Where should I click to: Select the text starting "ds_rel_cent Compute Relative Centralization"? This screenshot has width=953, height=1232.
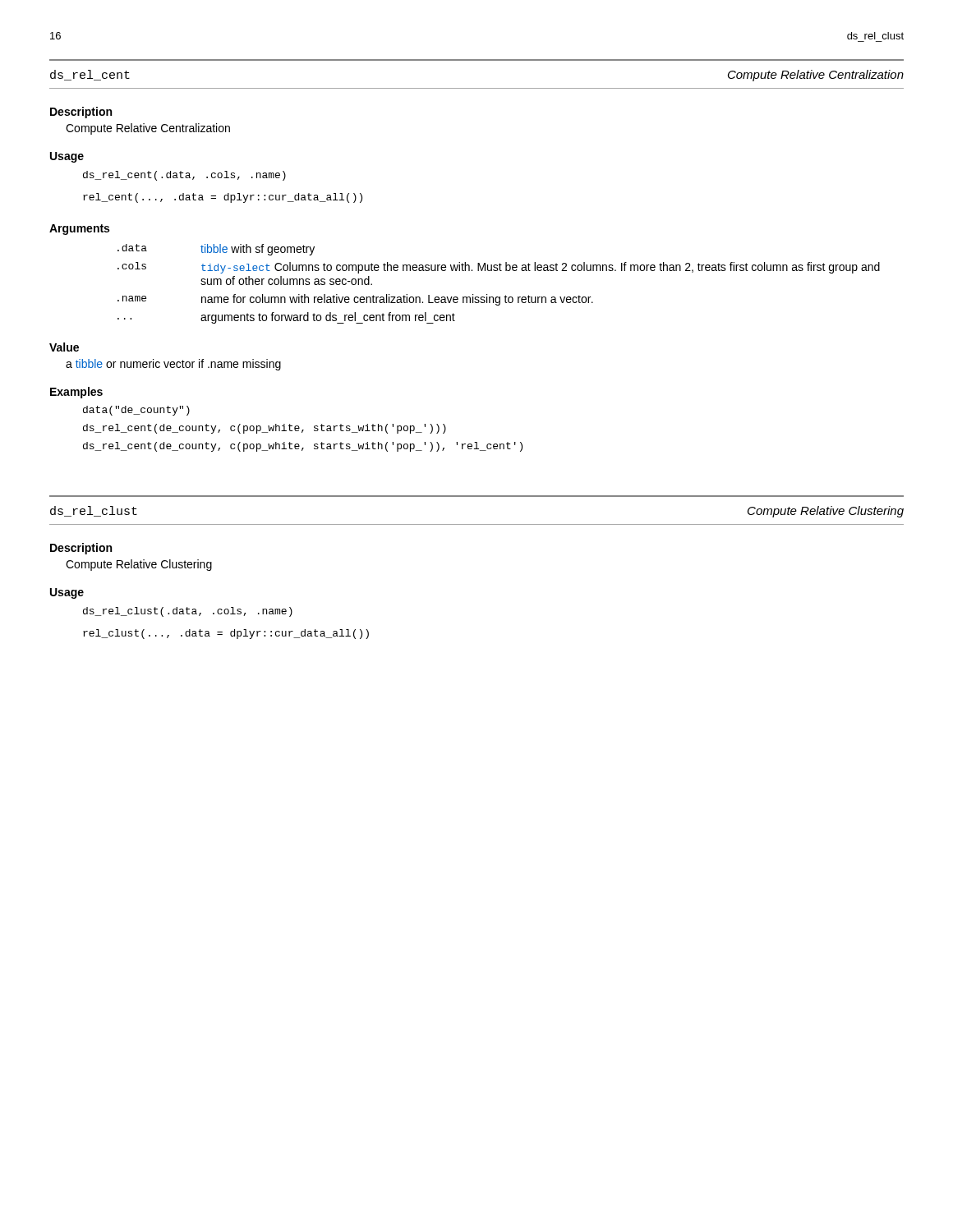pyautogui.click(x=90, y=75)
